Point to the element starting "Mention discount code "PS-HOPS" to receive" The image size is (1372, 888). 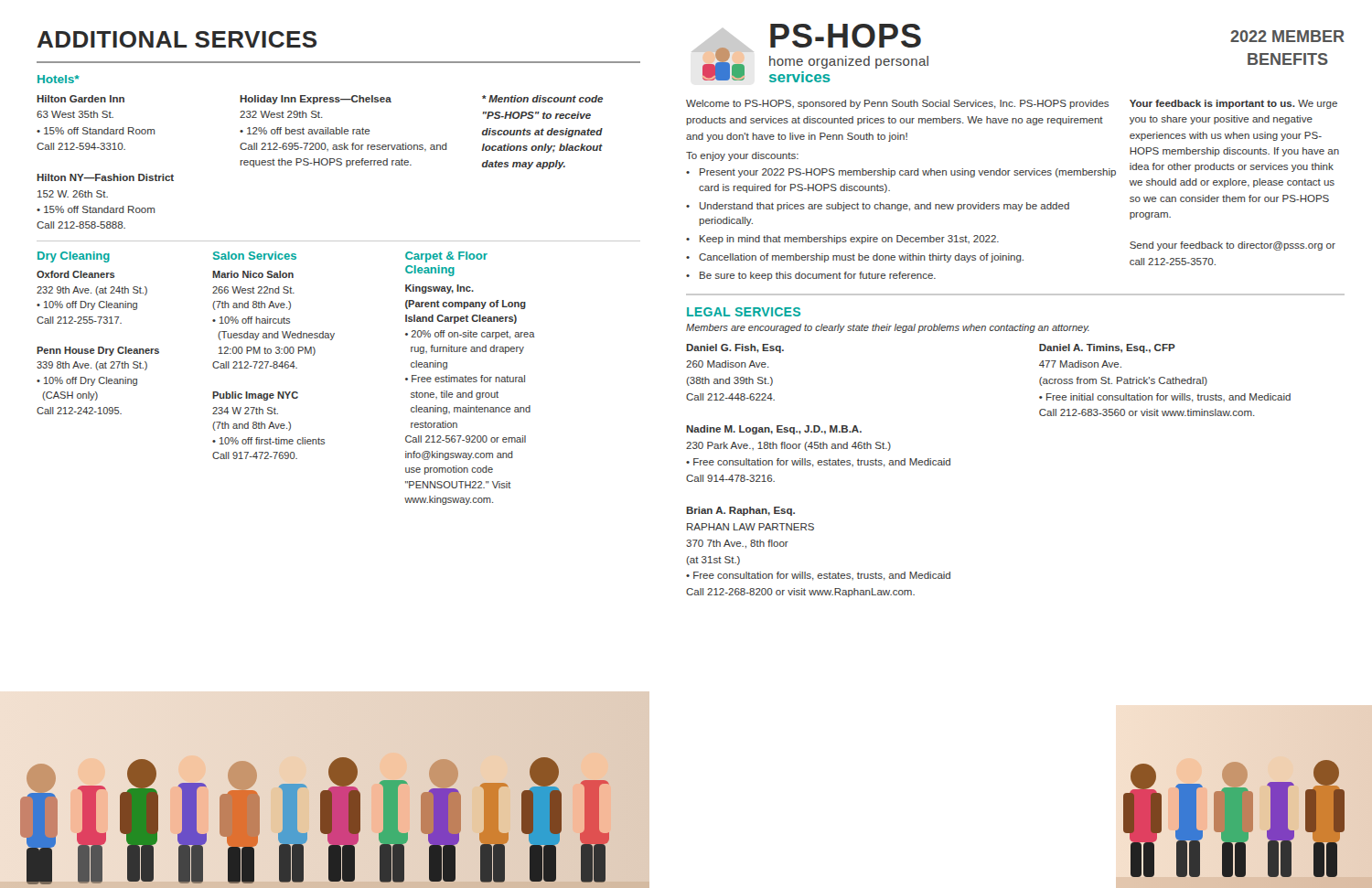(x=542, y=131)
